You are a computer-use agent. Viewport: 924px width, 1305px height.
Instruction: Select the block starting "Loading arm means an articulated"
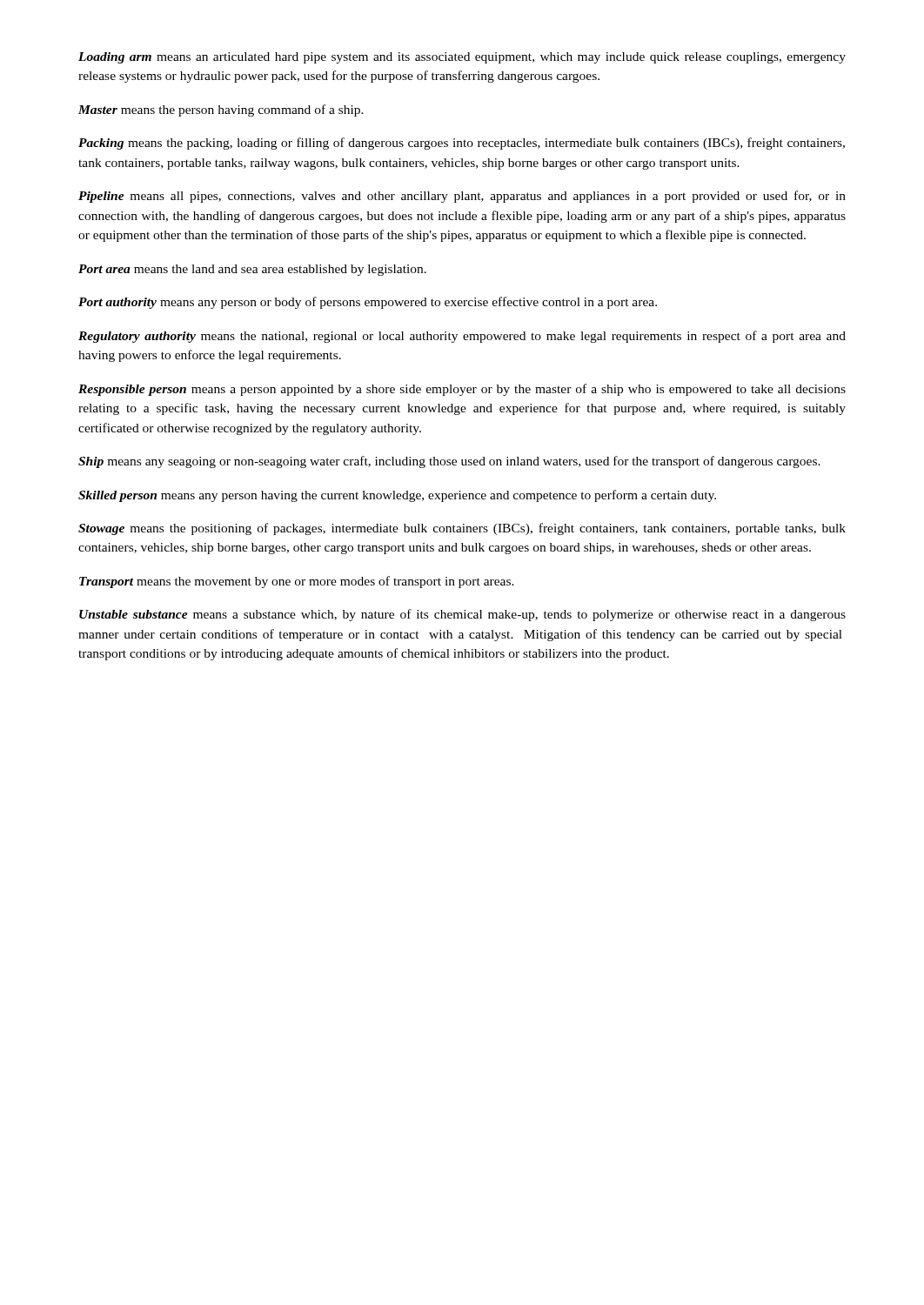[462, 66]
